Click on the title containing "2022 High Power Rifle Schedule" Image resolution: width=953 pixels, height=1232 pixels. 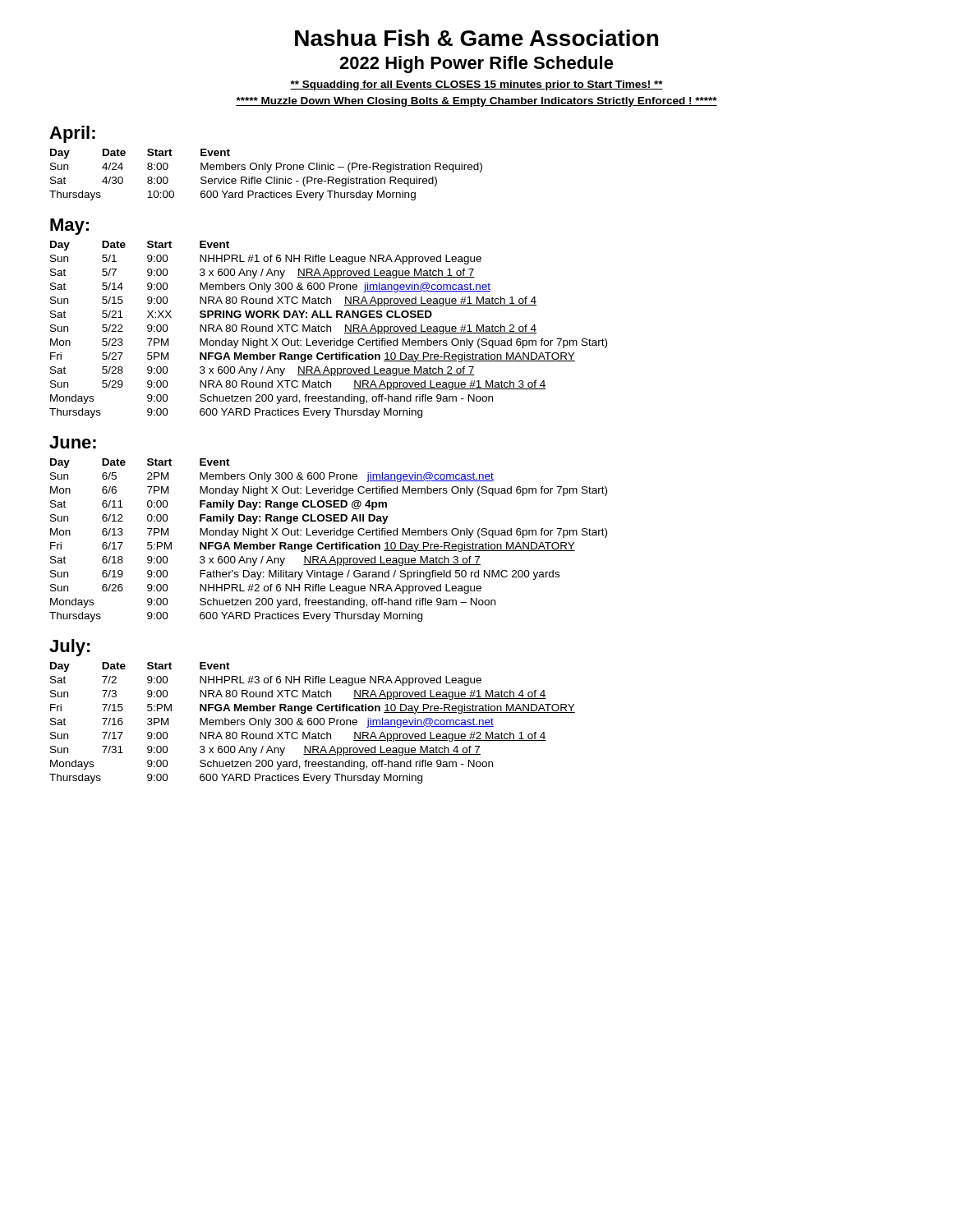476,63
